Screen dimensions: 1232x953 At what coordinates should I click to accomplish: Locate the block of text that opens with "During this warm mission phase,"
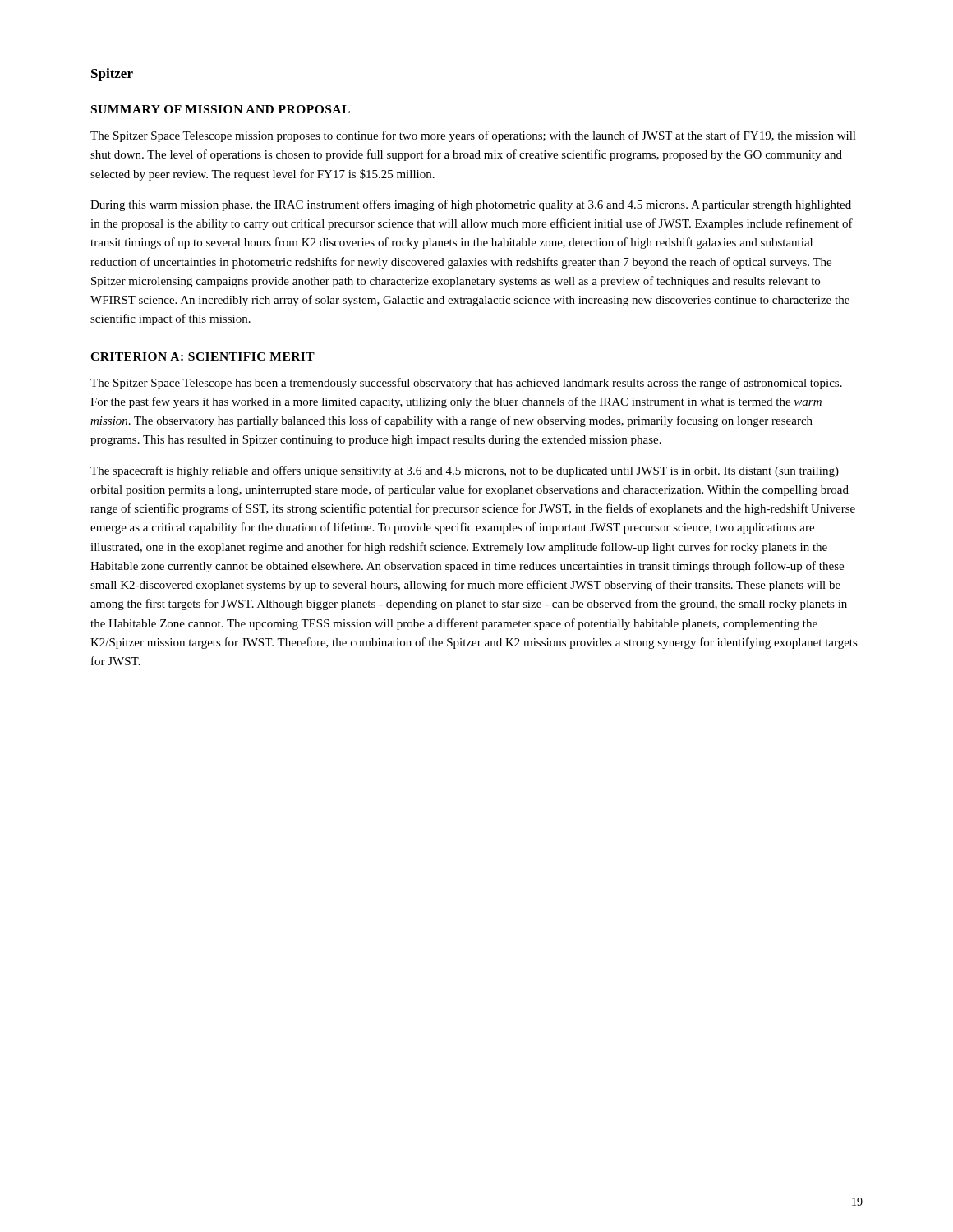pyautogui.click(x=471, y=262)
